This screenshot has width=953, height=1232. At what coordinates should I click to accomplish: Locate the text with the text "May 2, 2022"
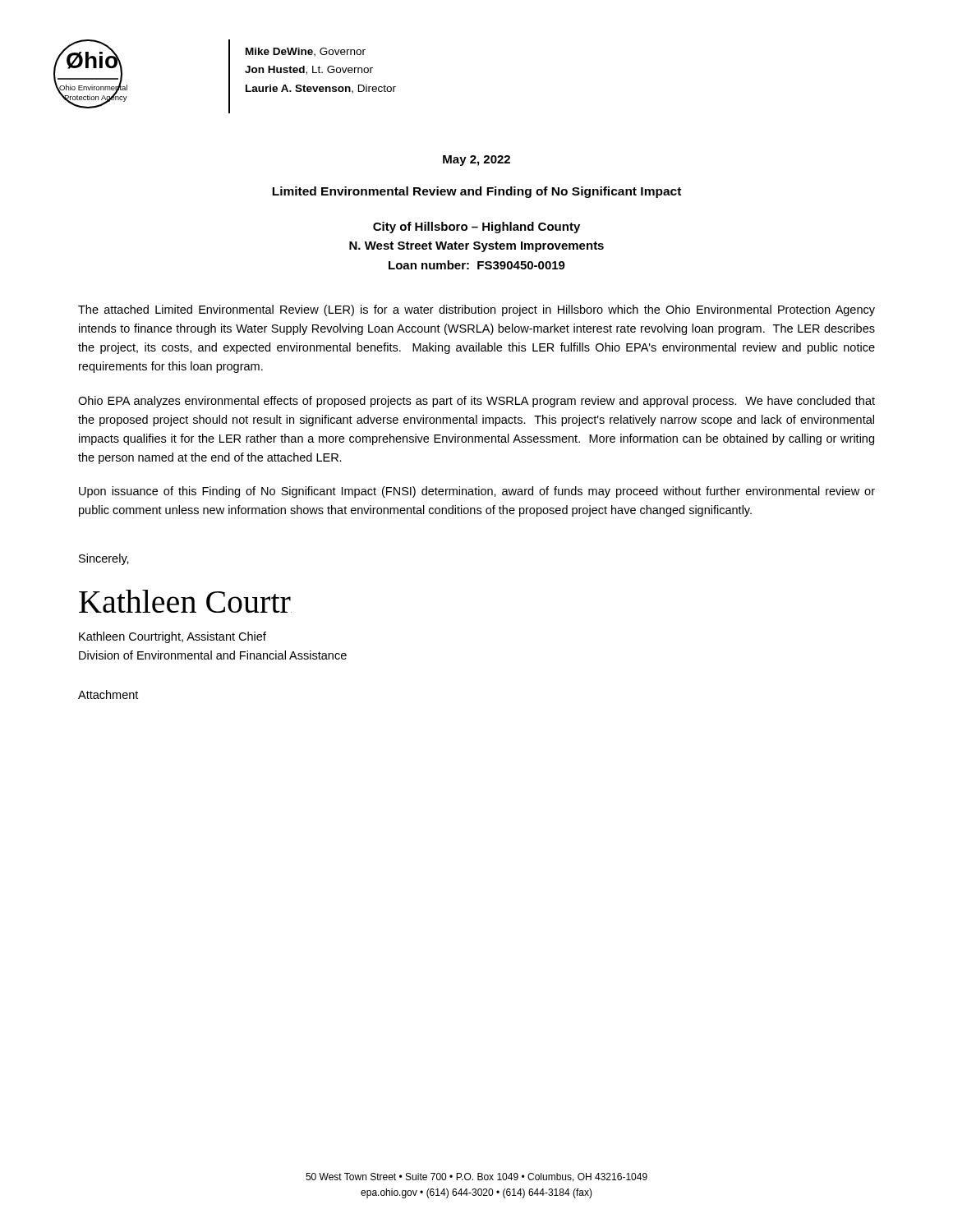[476, 159]
